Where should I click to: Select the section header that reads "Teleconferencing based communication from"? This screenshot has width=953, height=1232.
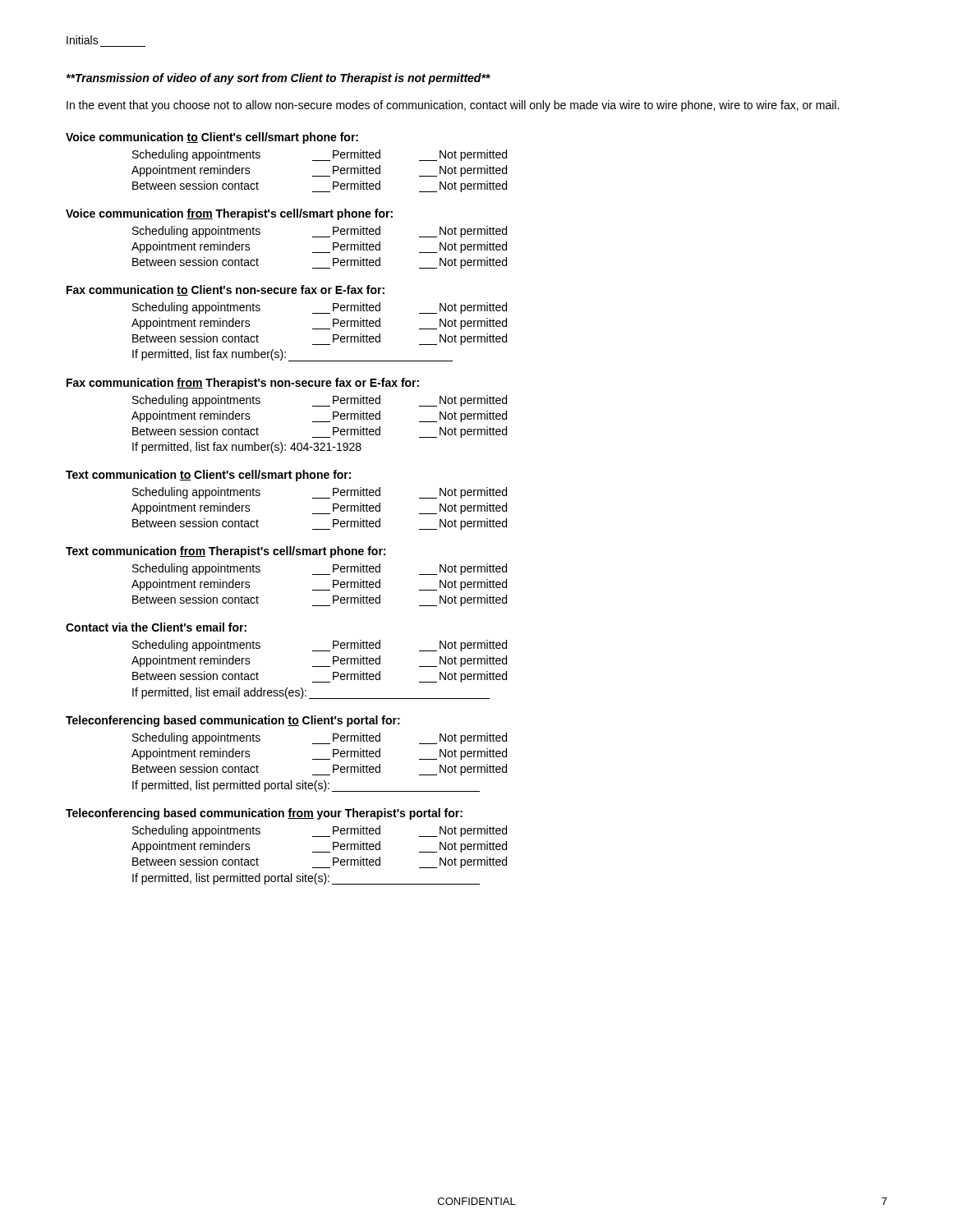(265, 813)
